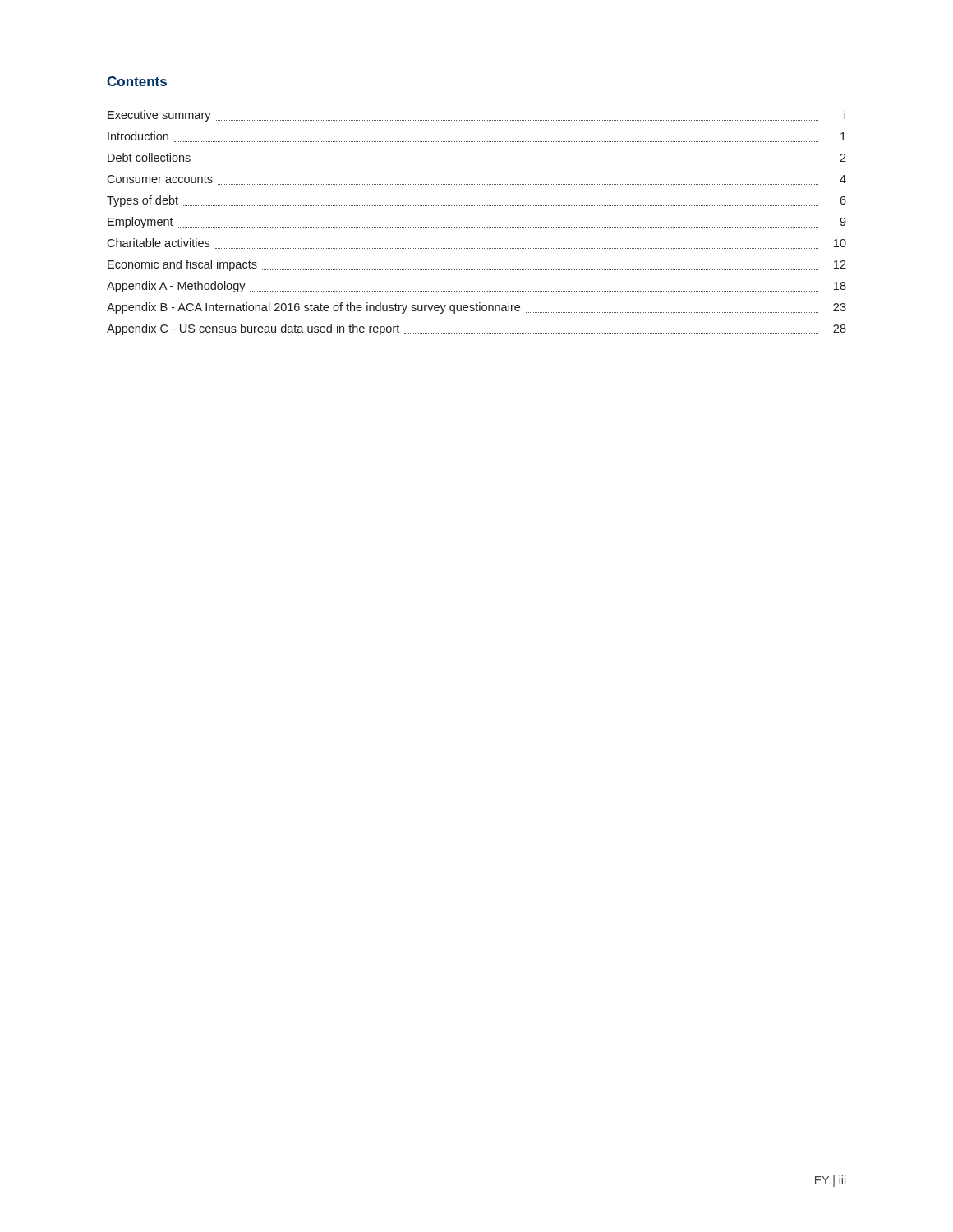The height and width of the screenshot is (1232, 953).
Task: Click the passage that begins "Appendix B - ACA"
Action: tap(476, 307)
